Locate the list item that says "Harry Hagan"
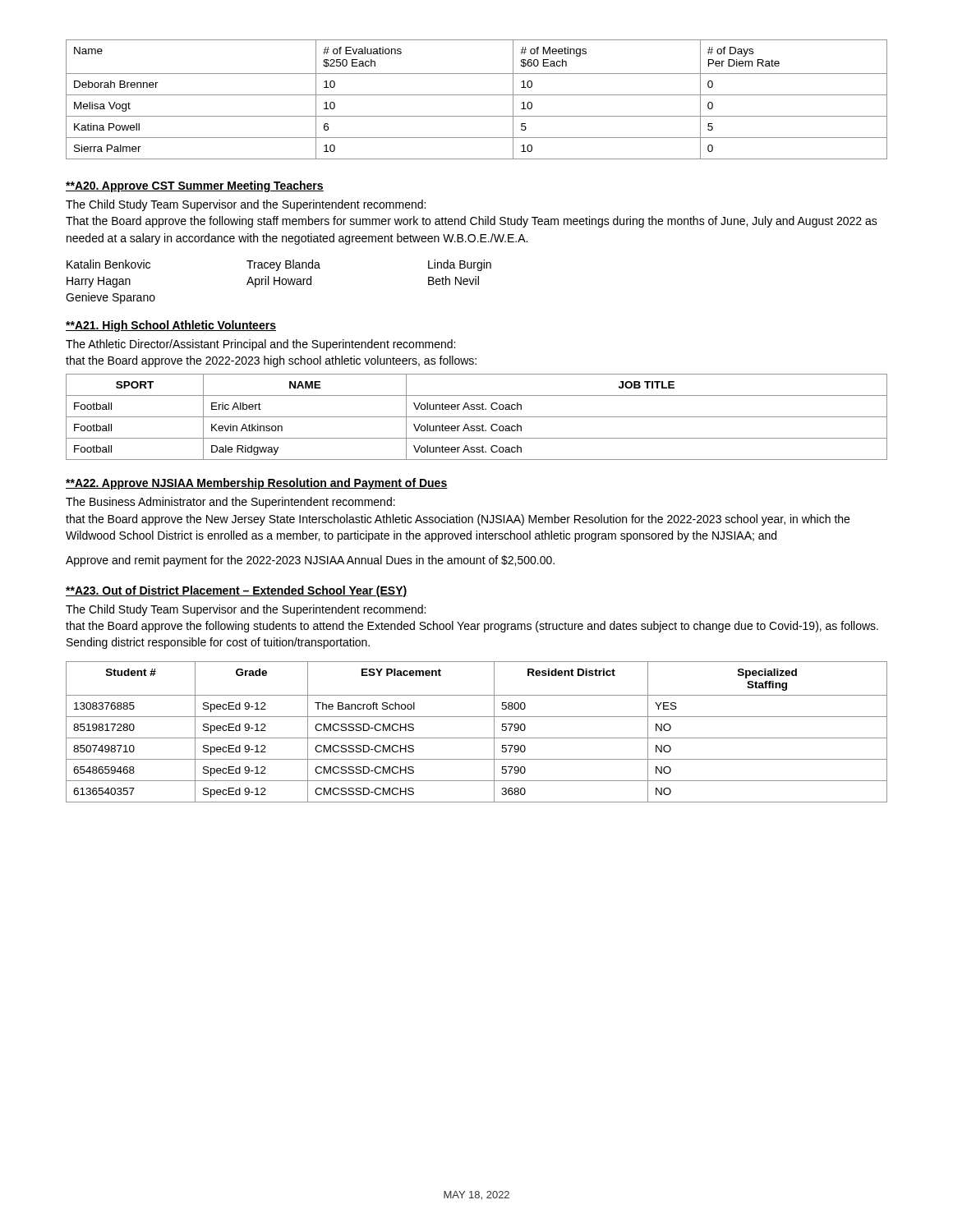This screenshot has height=1232, width=953. 98,281
